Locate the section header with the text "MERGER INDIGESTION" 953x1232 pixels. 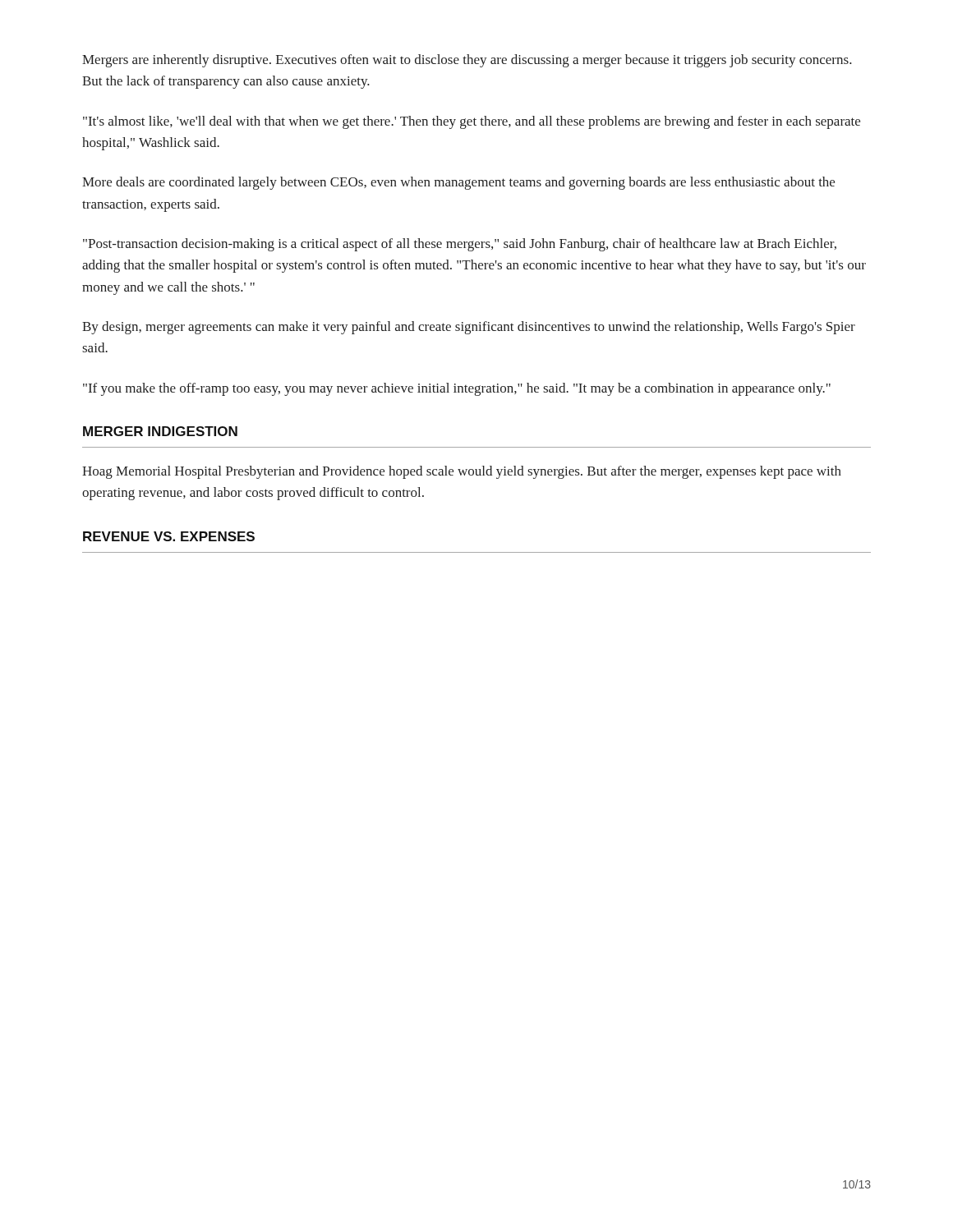(x=160, y=432)
